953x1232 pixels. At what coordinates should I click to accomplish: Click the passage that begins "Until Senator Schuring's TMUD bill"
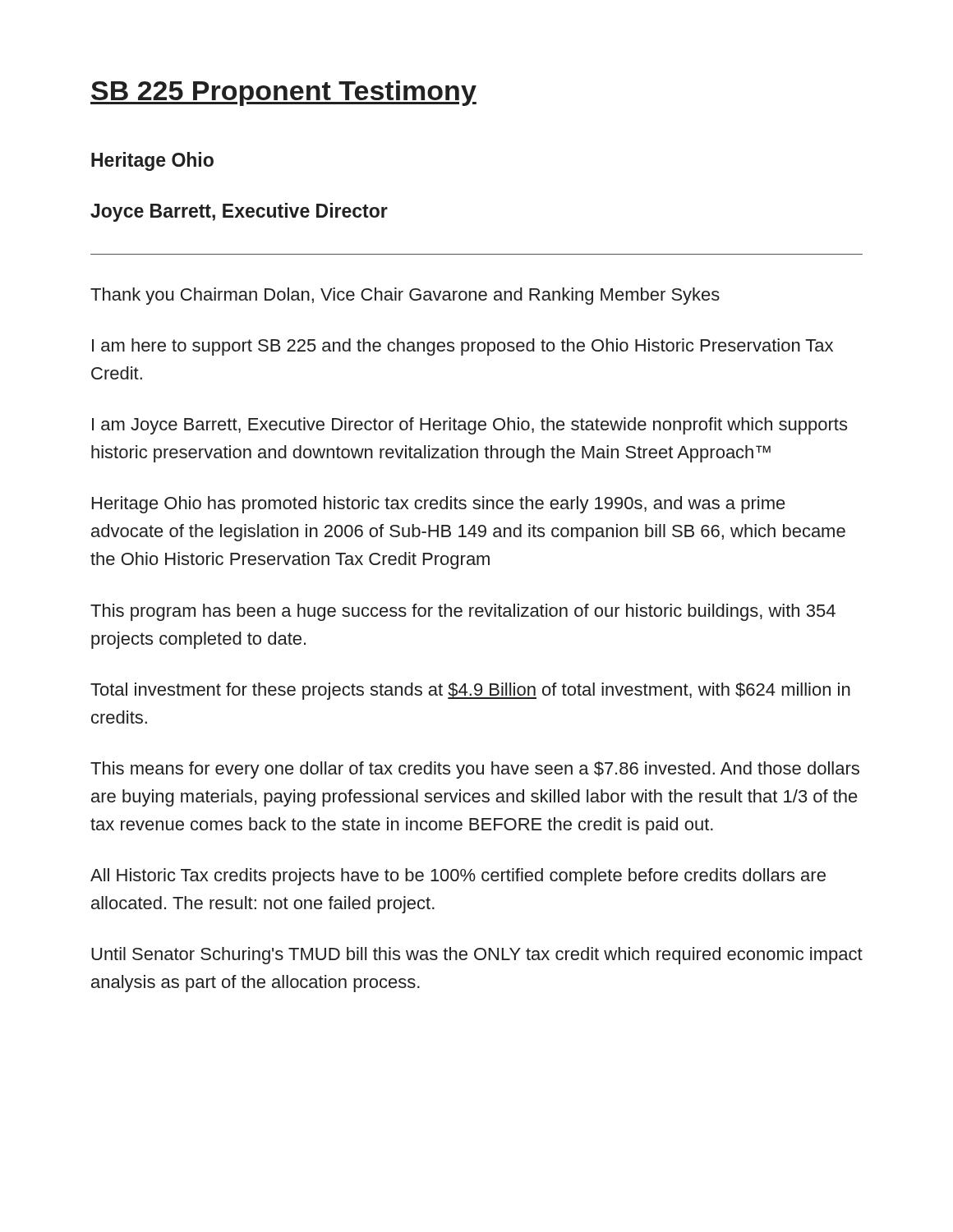[x=476, y=968]
